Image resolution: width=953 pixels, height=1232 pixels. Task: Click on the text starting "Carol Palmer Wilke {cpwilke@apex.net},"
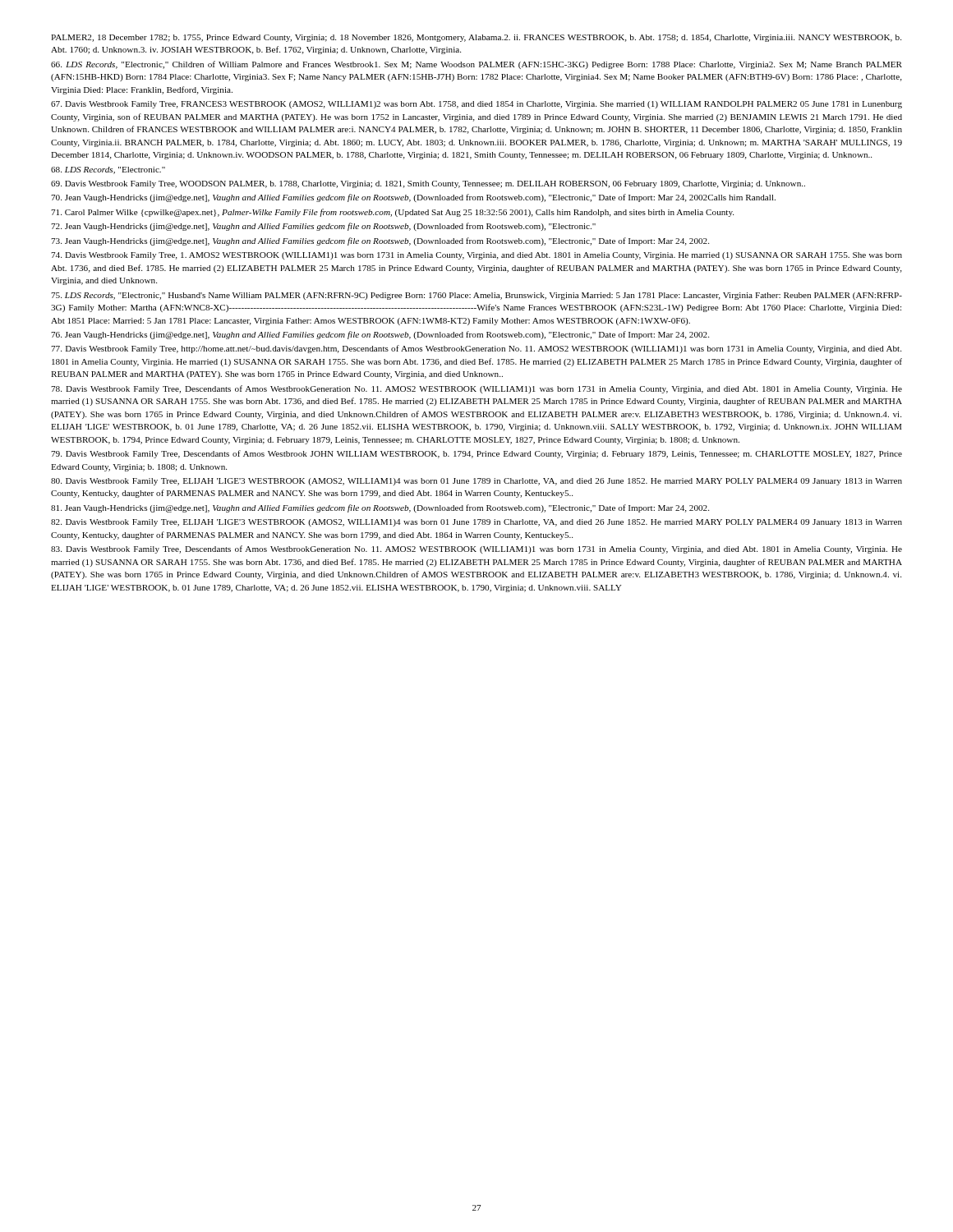393,212
